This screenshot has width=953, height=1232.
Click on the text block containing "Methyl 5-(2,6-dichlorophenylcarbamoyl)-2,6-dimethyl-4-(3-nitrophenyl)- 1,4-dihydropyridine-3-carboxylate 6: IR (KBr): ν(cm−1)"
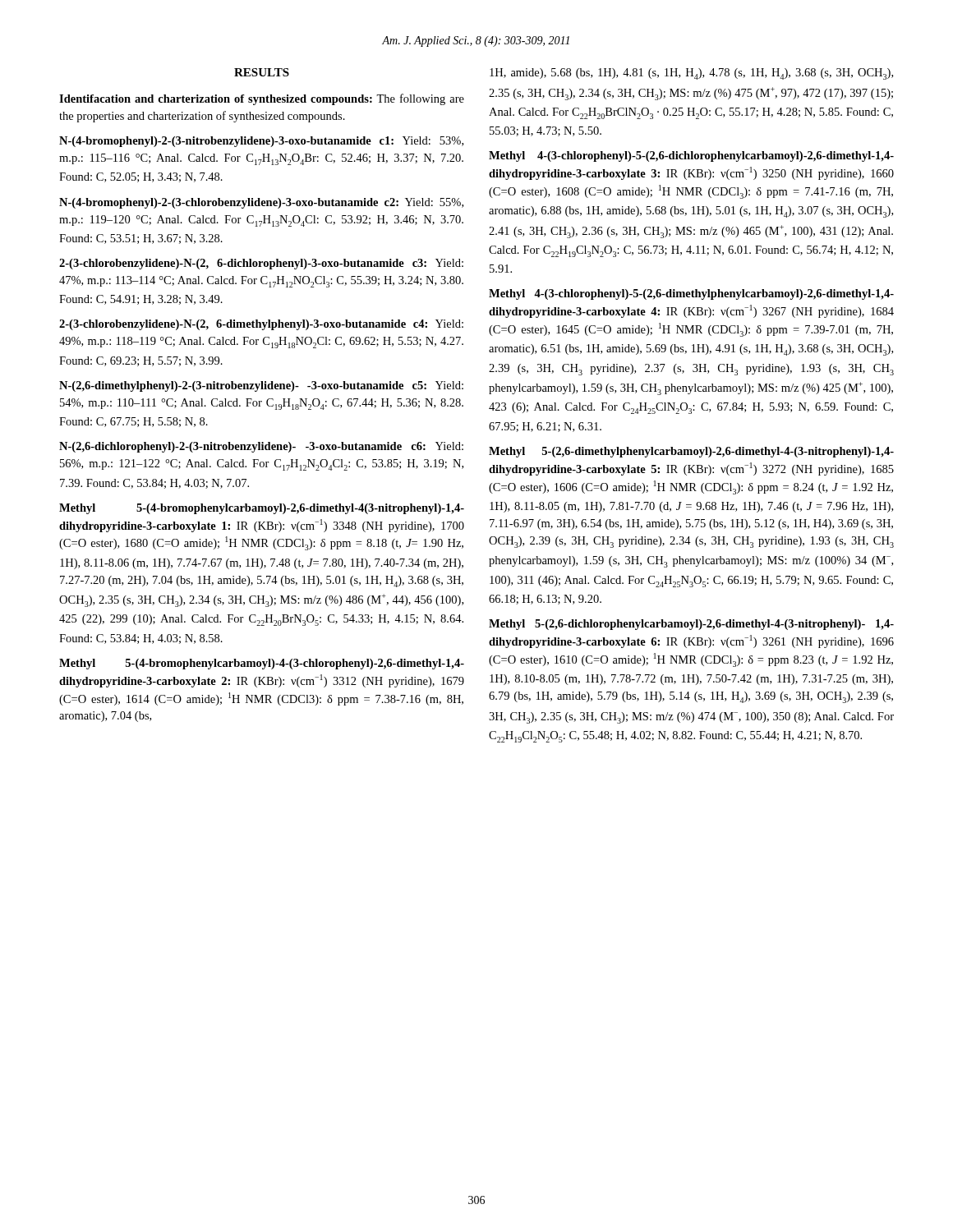[x=691, y=680]
